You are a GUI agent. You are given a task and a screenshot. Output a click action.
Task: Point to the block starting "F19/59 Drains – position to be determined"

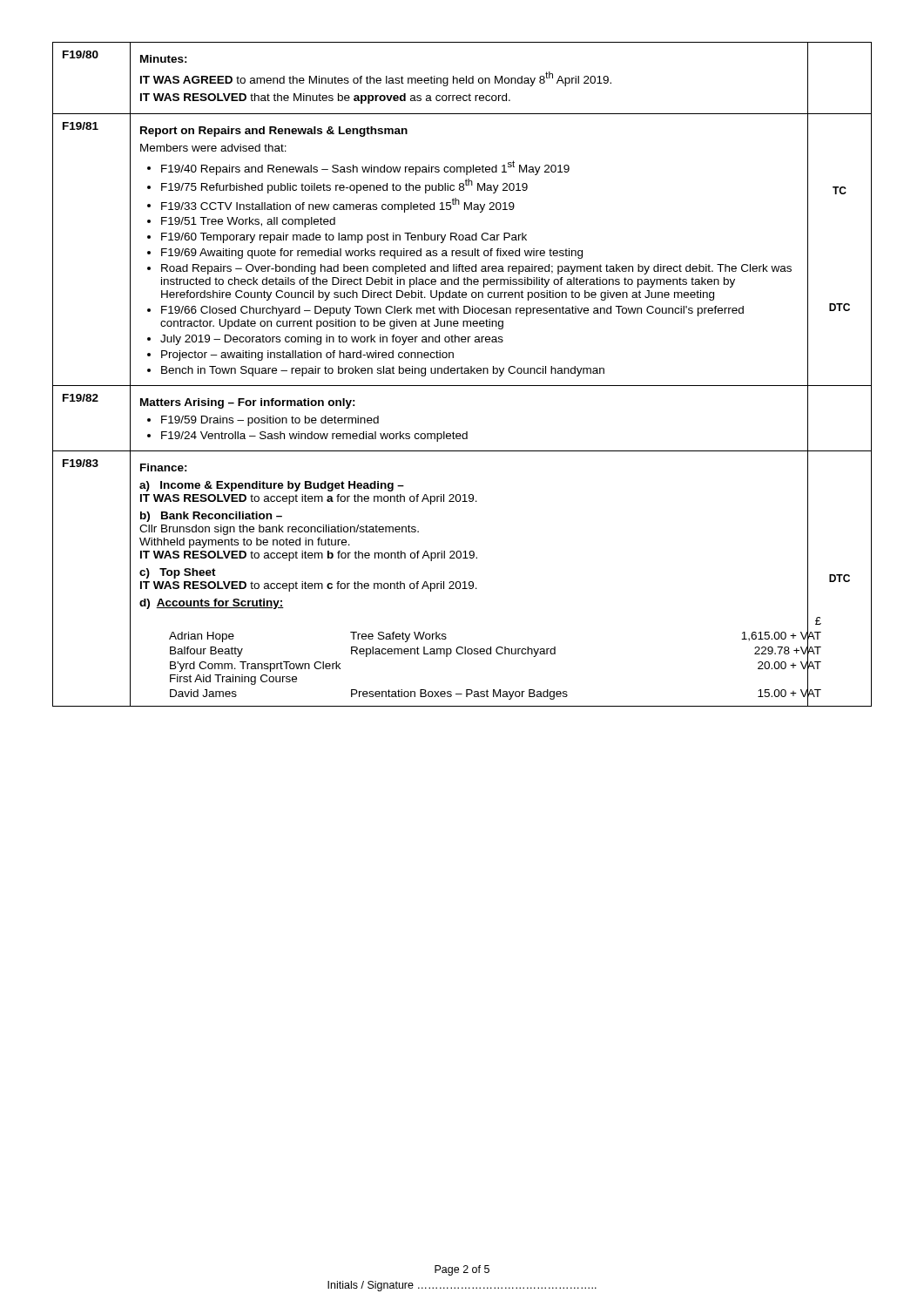click(x=270, y=420)
